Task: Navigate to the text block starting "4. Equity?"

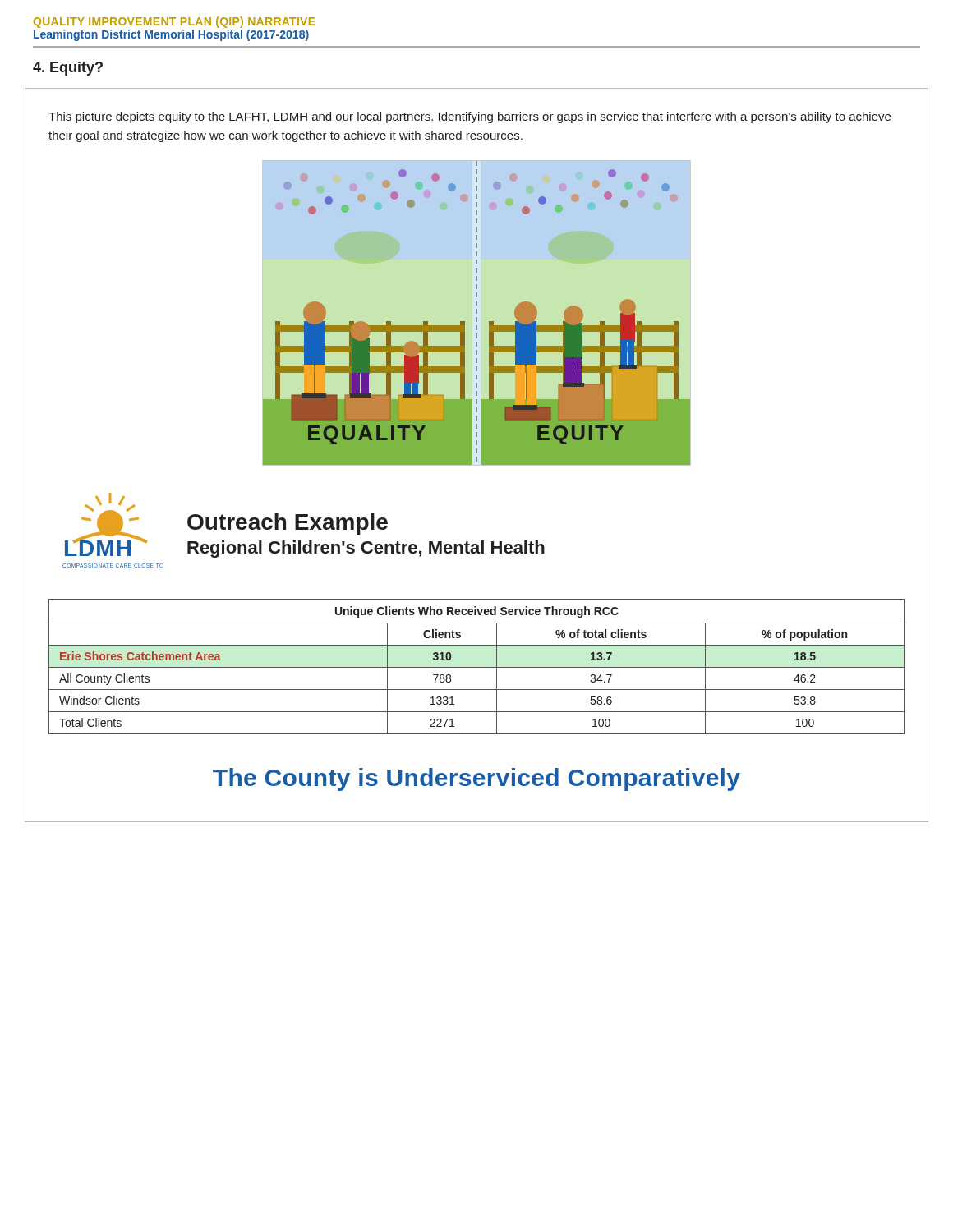Action: point(68,67)
